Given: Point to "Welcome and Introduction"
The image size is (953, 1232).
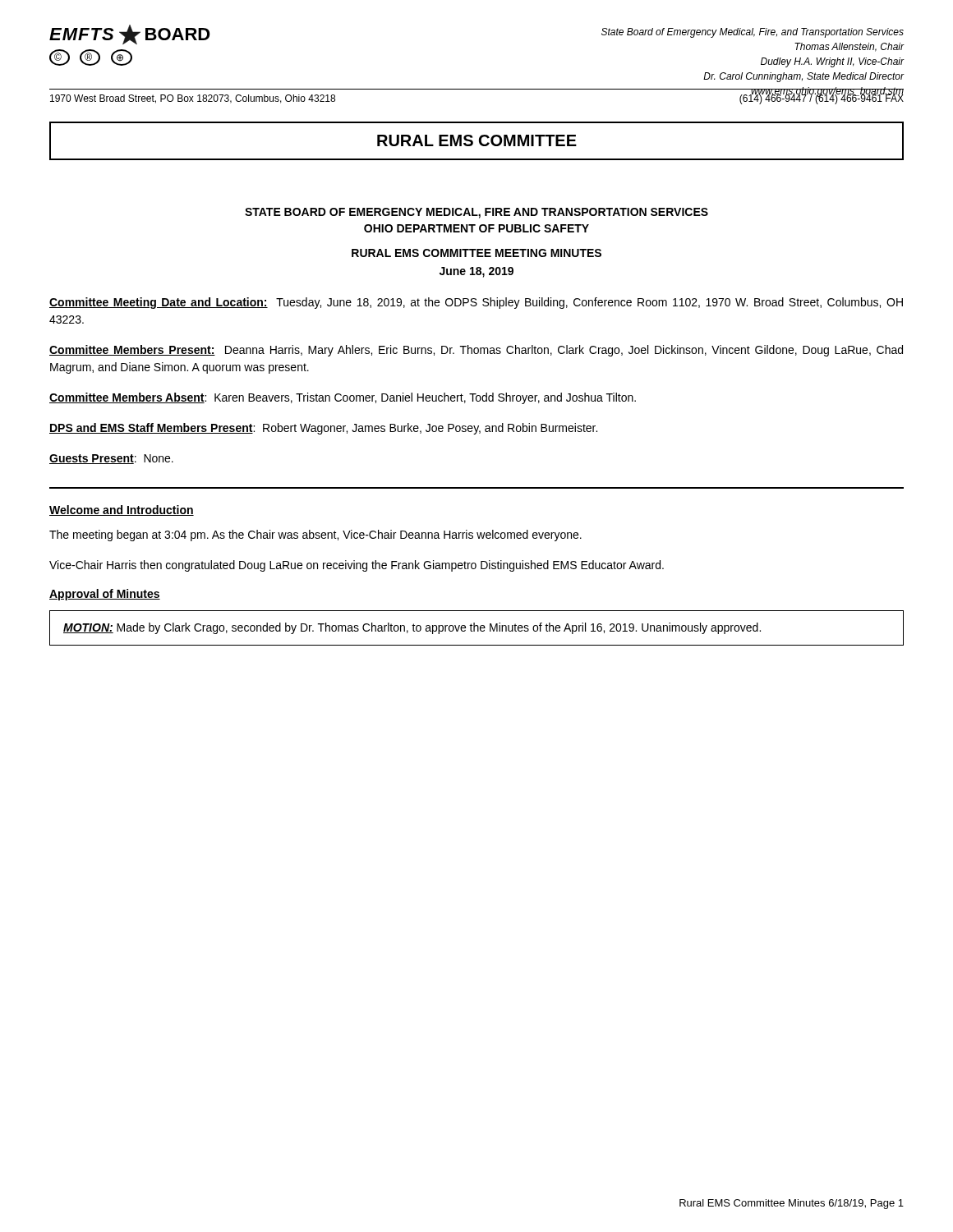Looking at the screenshot, I should (121, 510).
